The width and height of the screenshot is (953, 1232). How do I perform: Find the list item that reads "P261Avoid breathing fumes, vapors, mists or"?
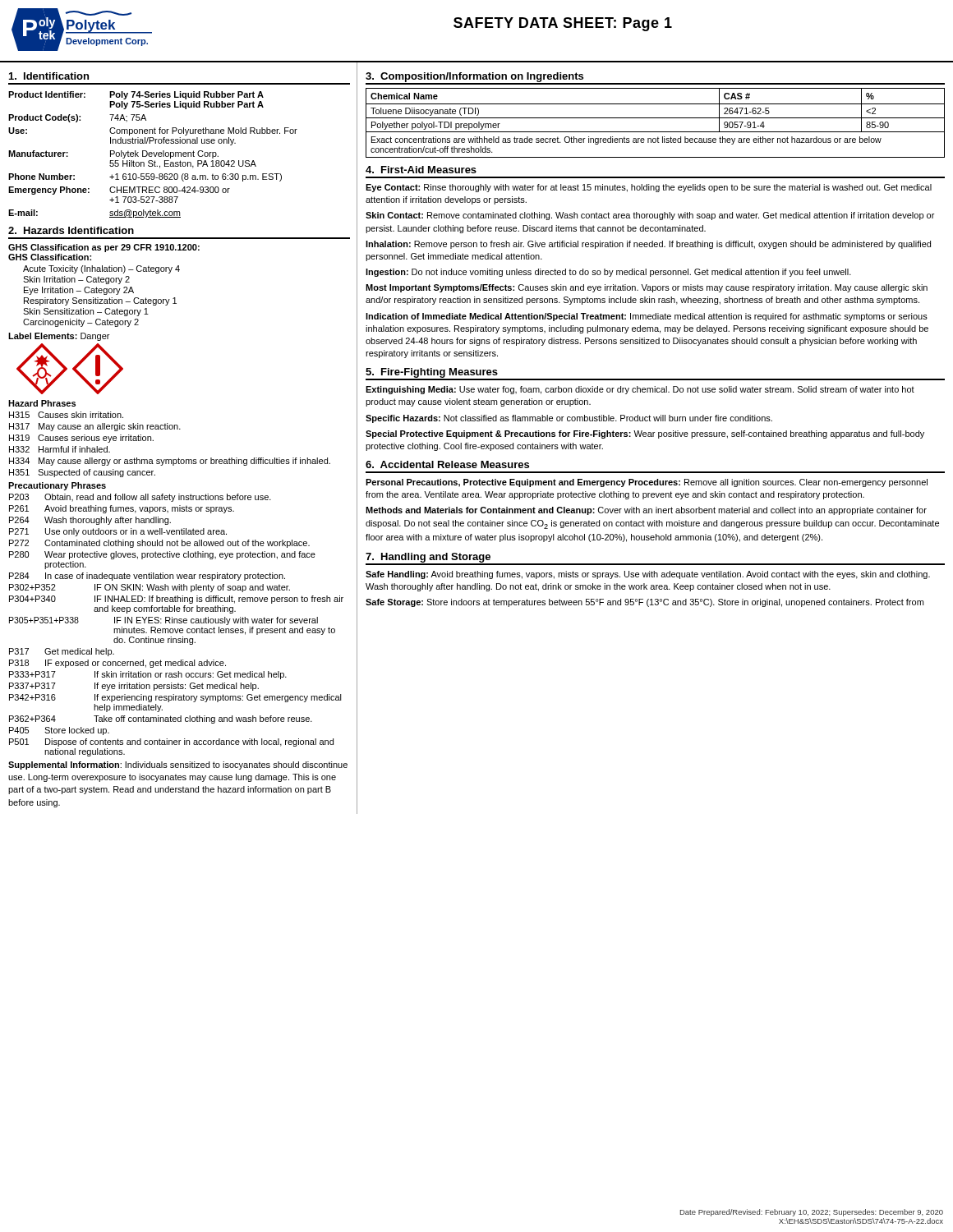[121, 508]
